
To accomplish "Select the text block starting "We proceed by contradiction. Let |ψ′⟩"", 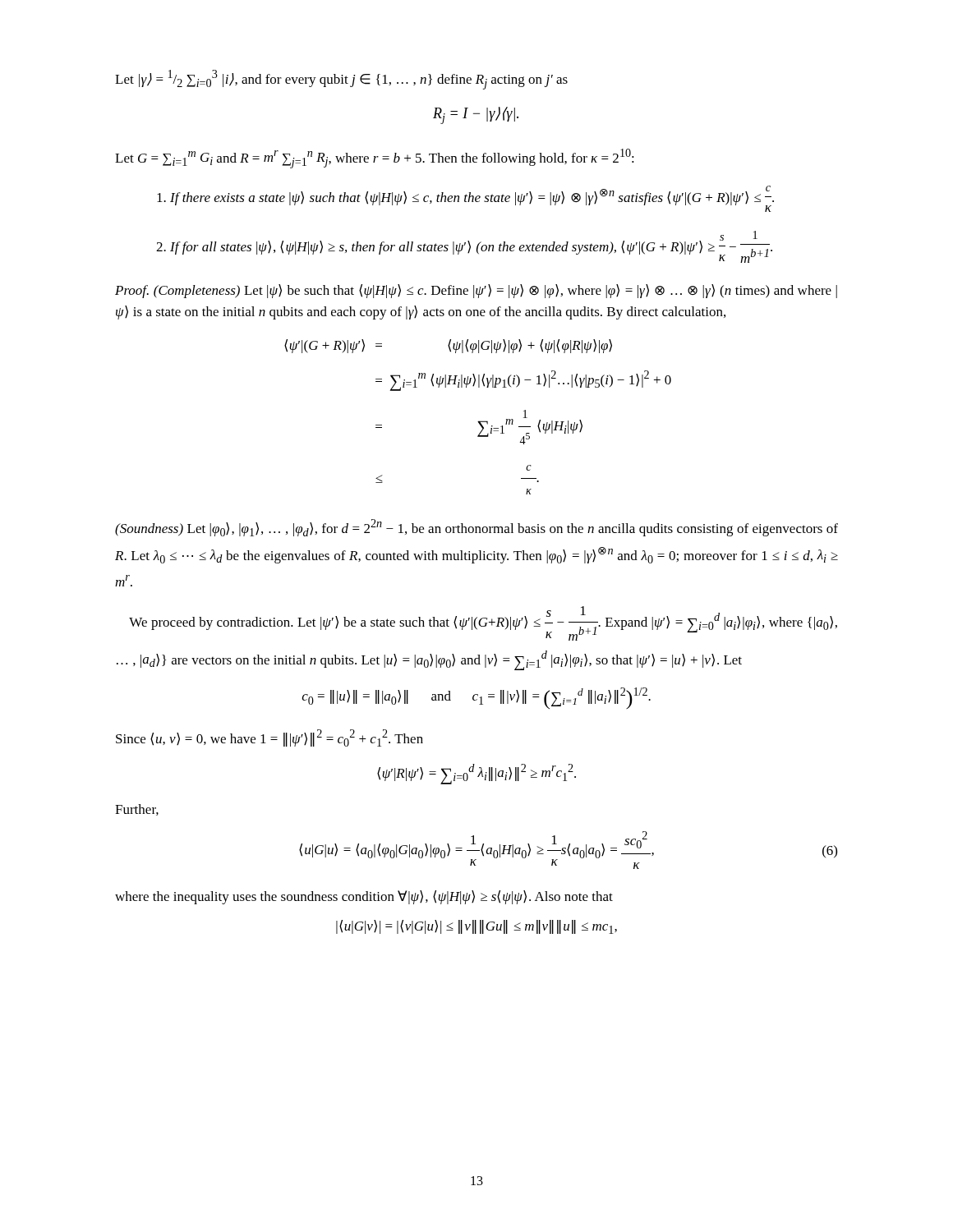I will (476, 637).
